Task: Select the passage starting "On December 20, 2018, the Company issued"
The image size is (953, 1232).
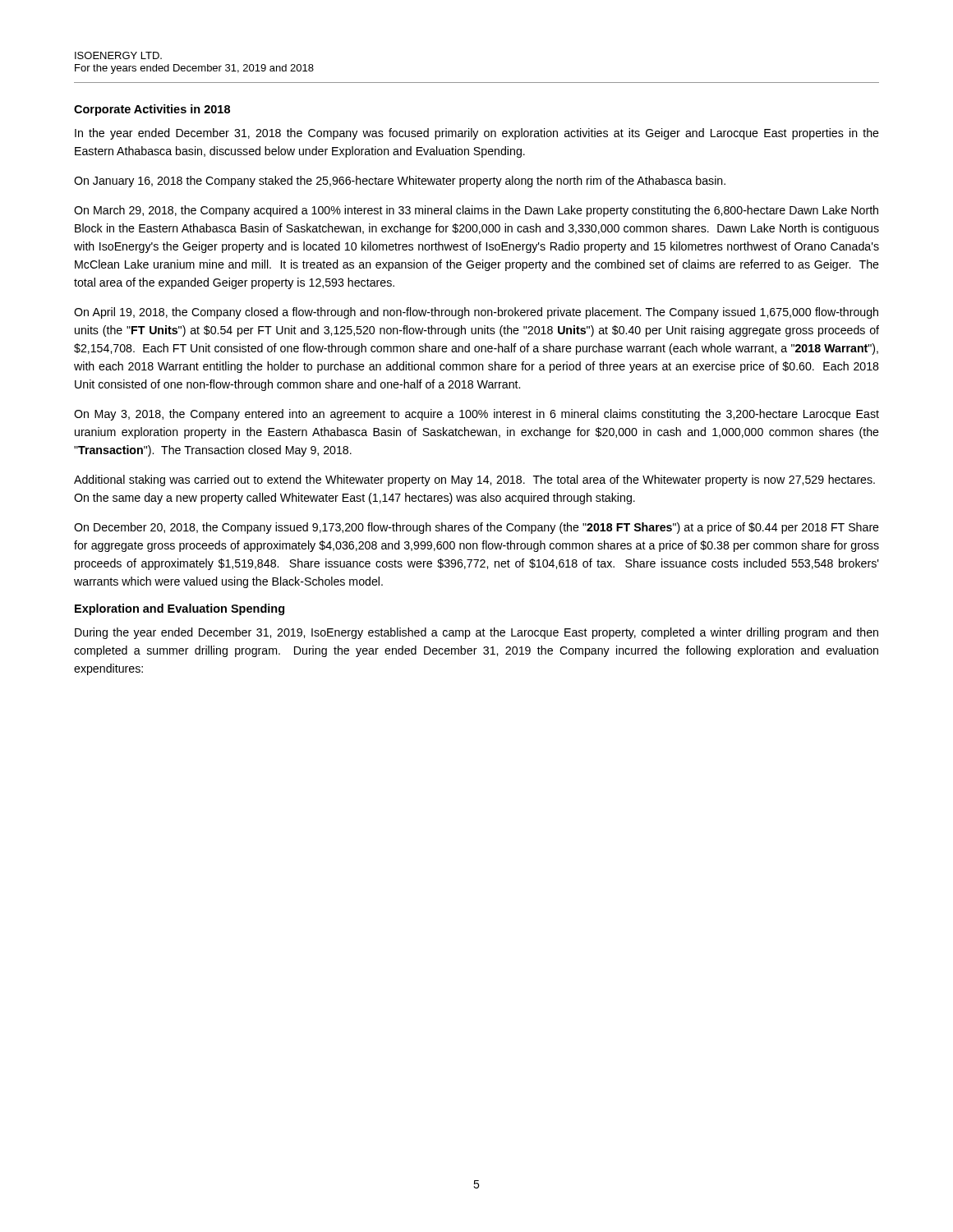Action: (476, 554)
